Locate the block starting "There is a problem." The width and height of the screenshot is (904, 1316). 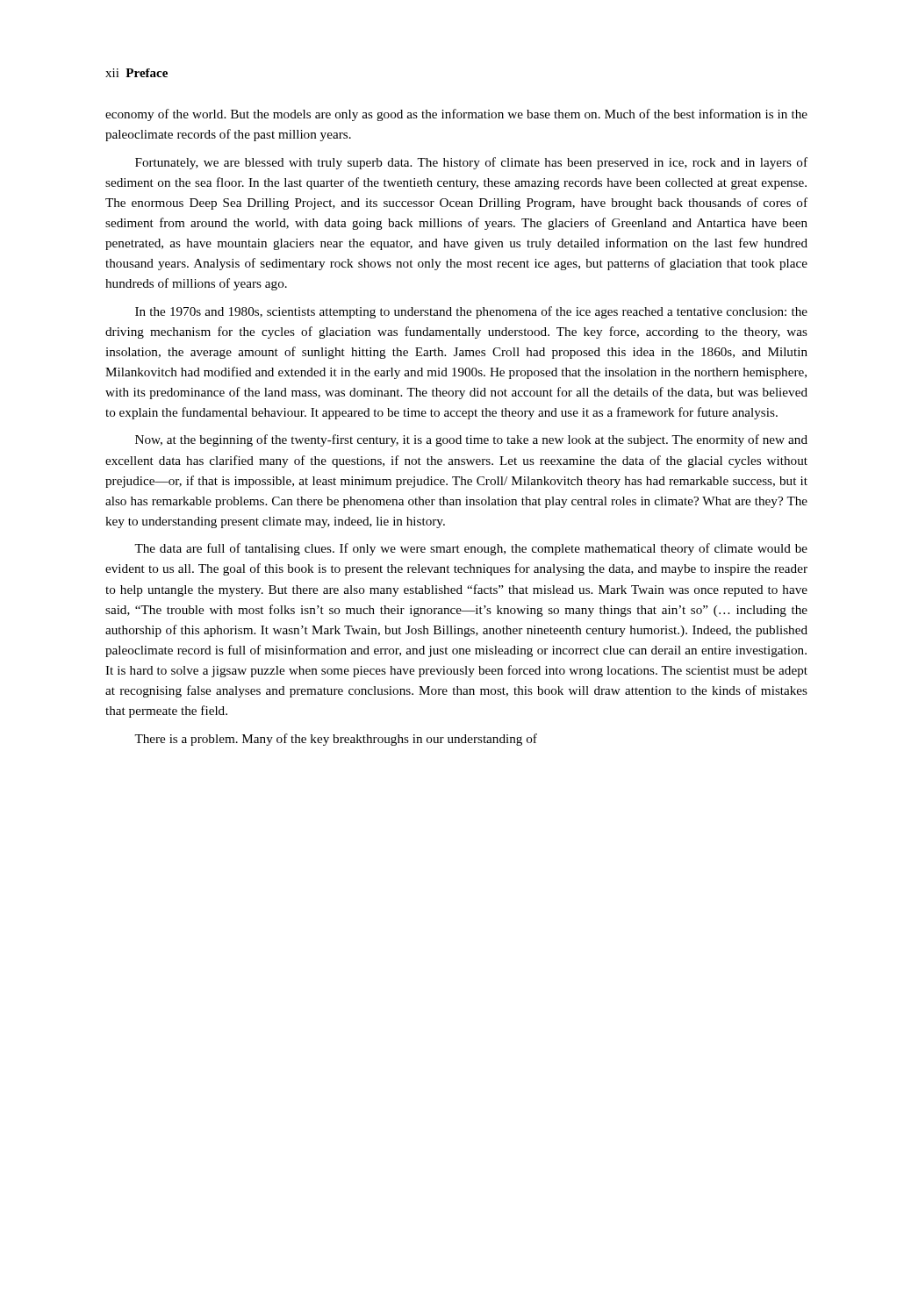point(336,738)
